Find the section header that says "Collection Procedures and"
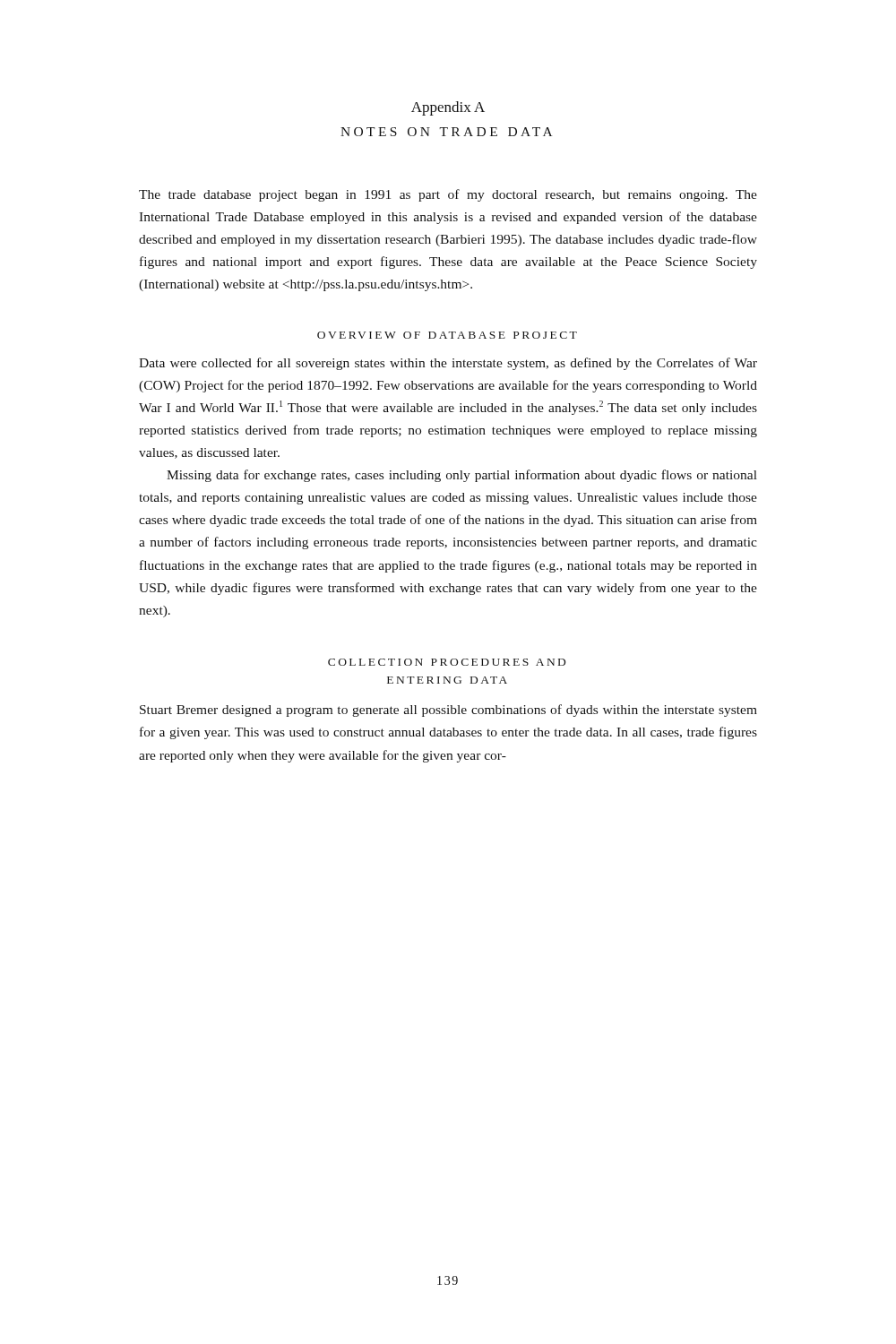896x1344 pixels. tap(448, 671)
